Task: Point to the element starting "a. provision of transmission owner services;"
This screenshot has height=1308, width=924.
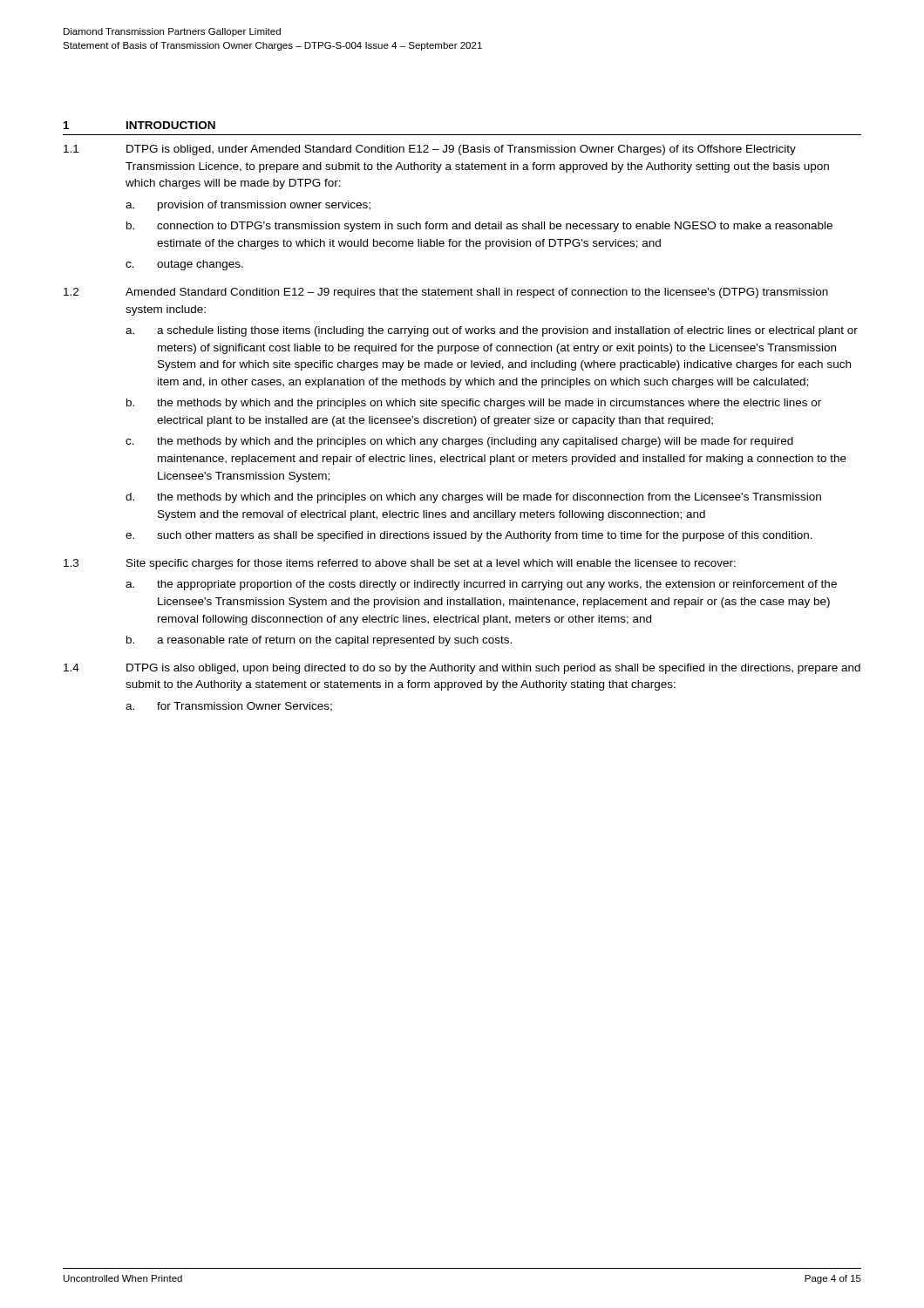Action: click(x=248, y=206)
